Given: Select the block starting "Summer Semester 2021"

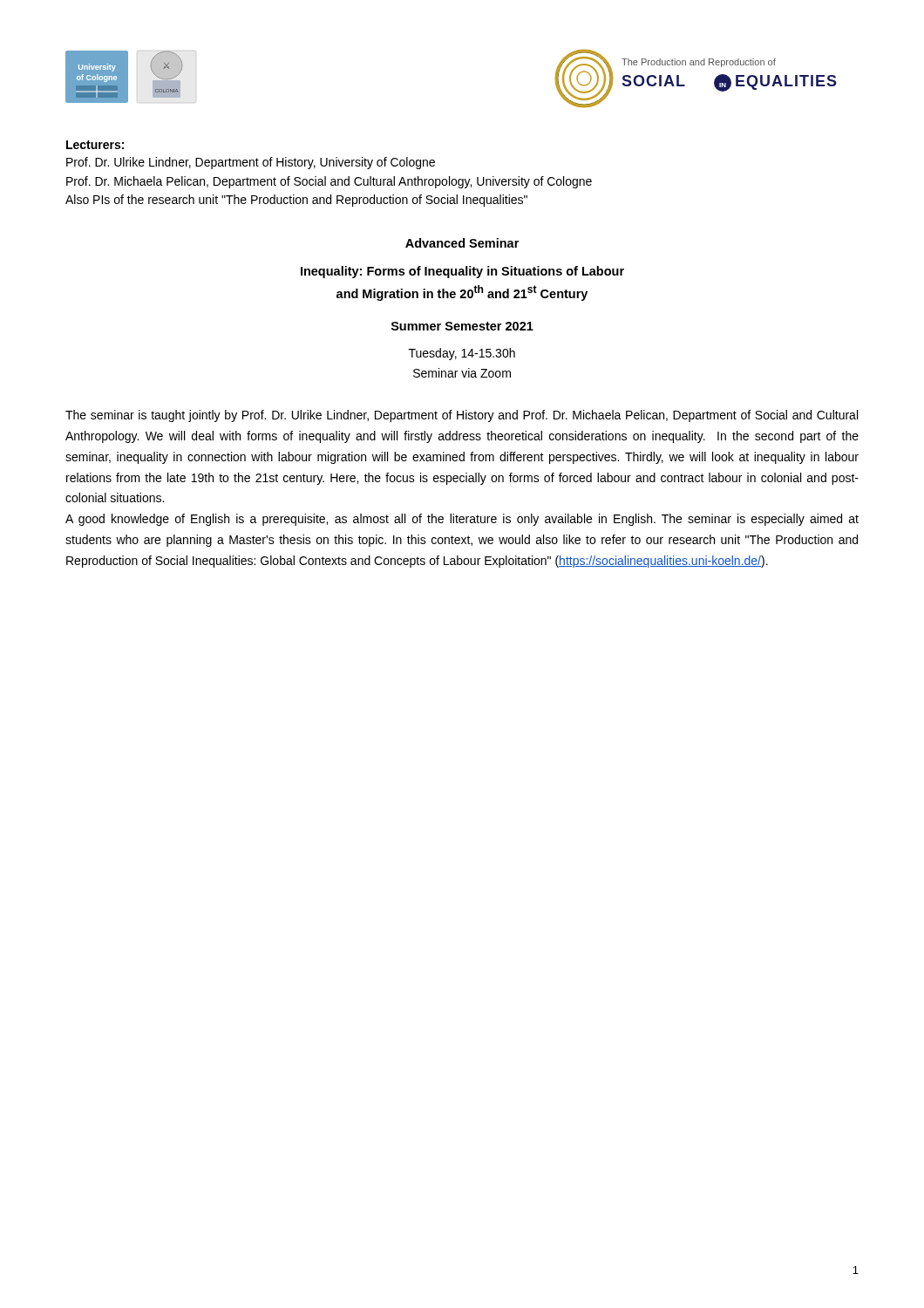Looking at the screenshot, I should tap(462, 326).
